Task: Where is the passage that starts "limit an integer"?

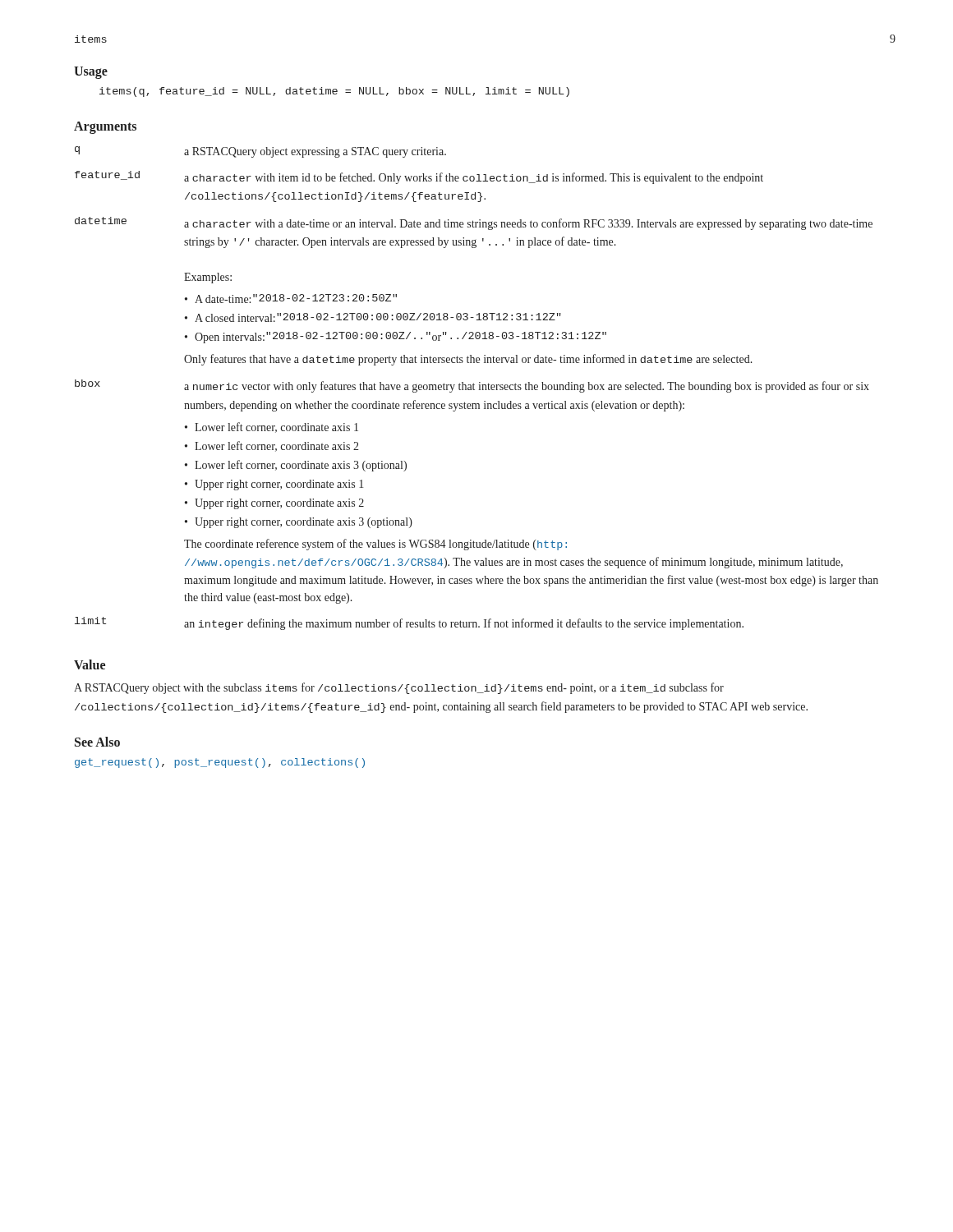Action: 485,626
